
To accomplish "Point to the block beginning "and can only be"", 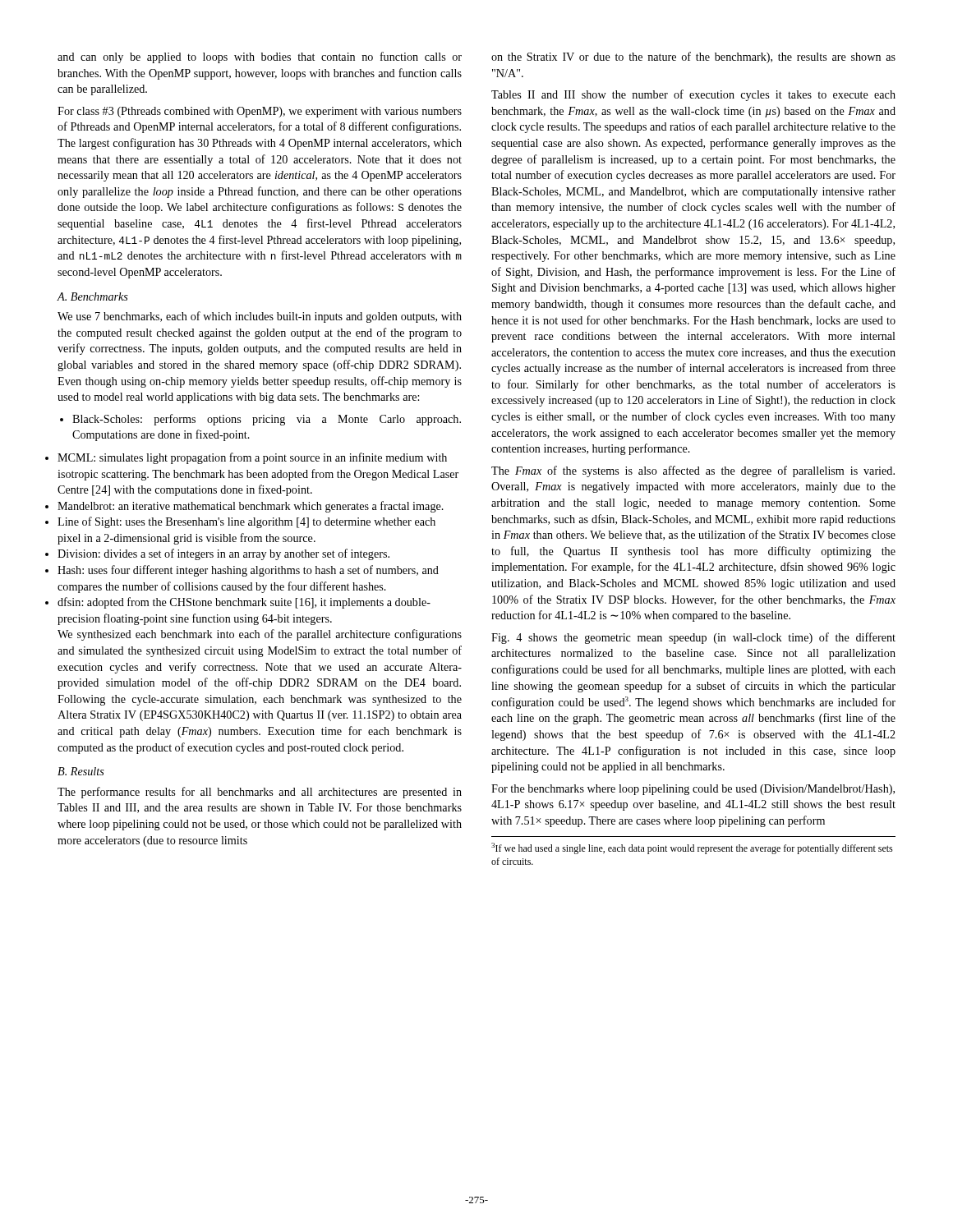I will [260, 73].
